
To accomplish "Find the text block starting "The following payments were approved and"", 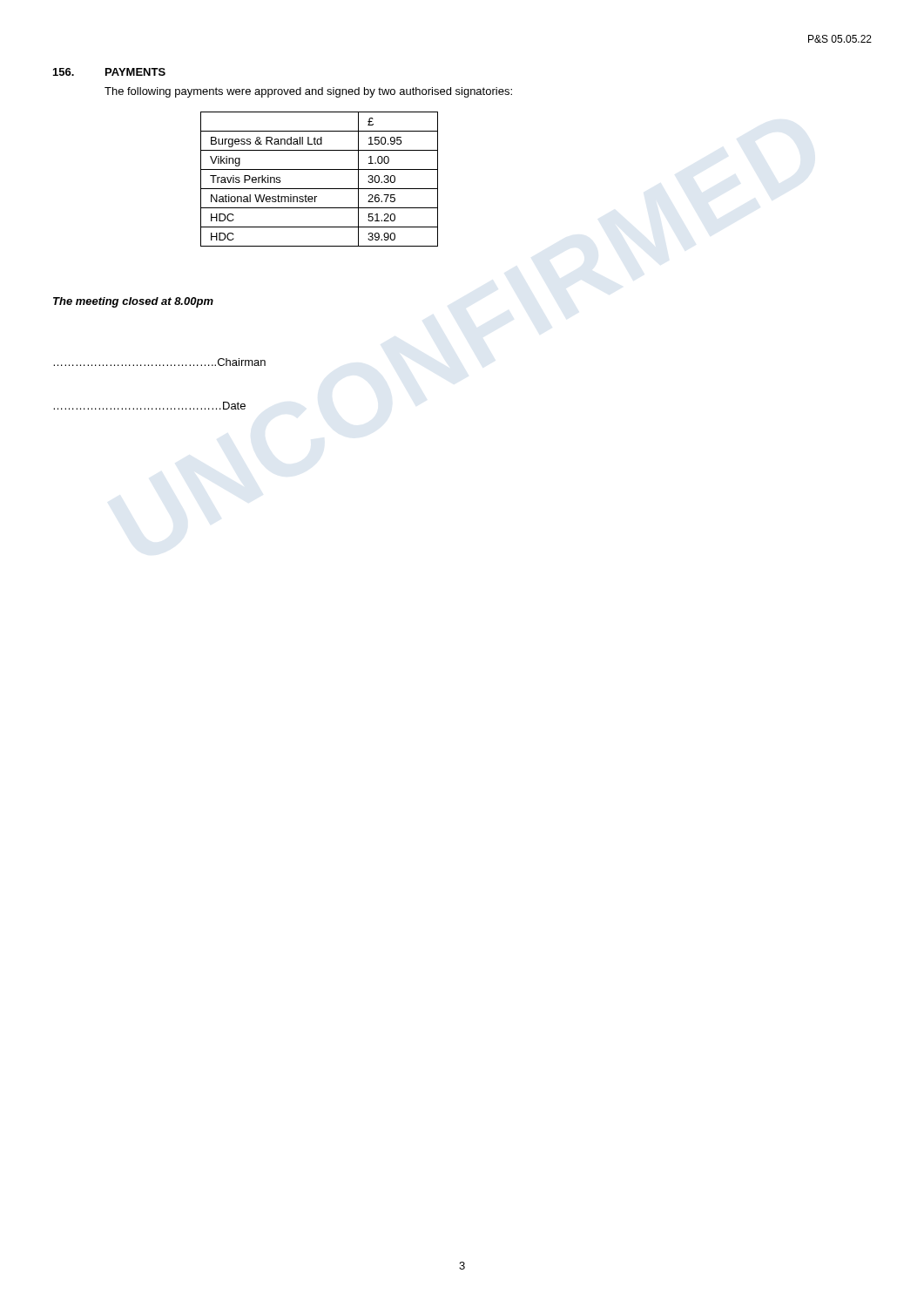I will tap(309, 91).
